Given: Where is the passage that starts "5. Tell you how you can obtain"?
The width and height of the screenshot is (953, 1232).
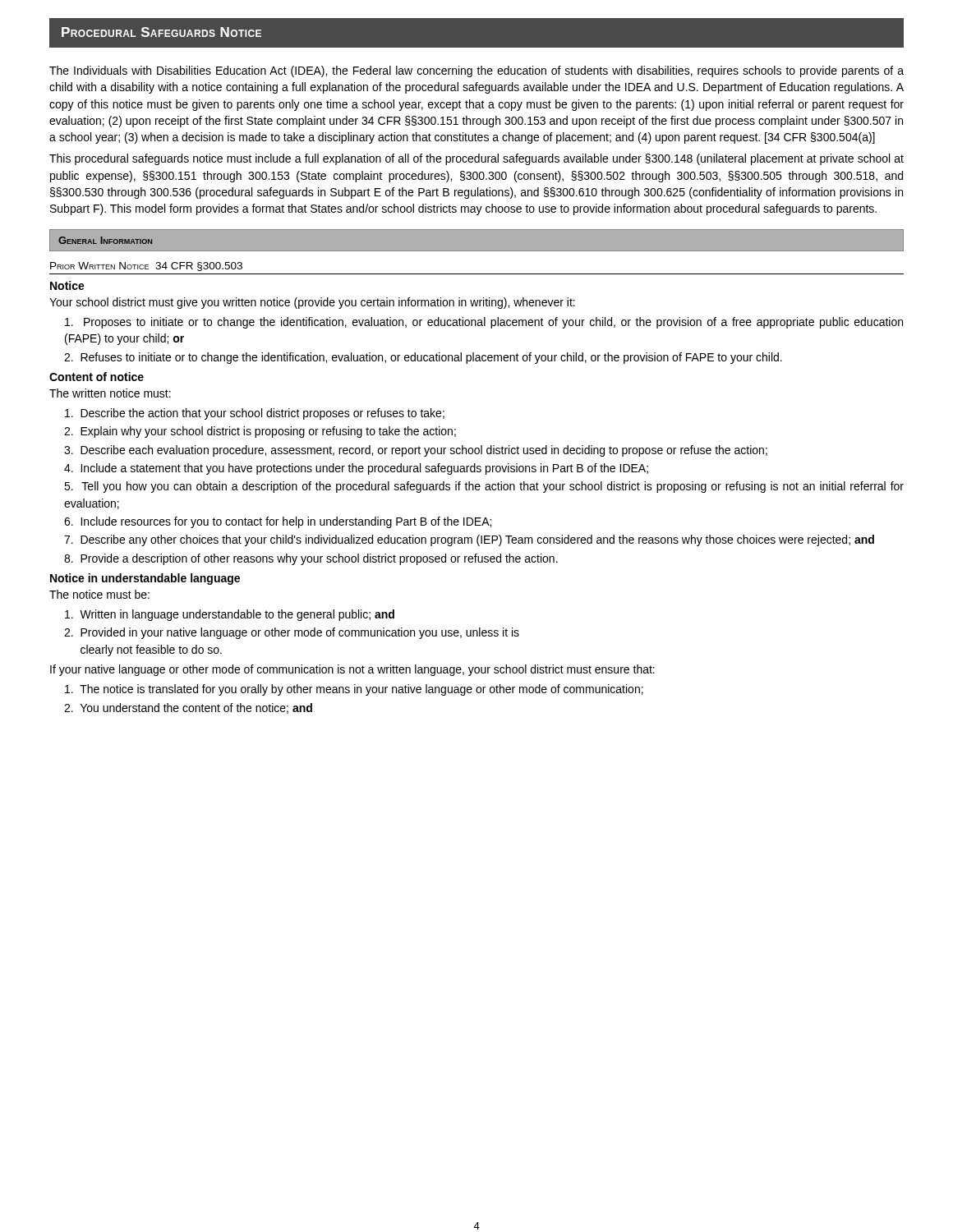Looking at the screenshot, I should click(484, 495).
